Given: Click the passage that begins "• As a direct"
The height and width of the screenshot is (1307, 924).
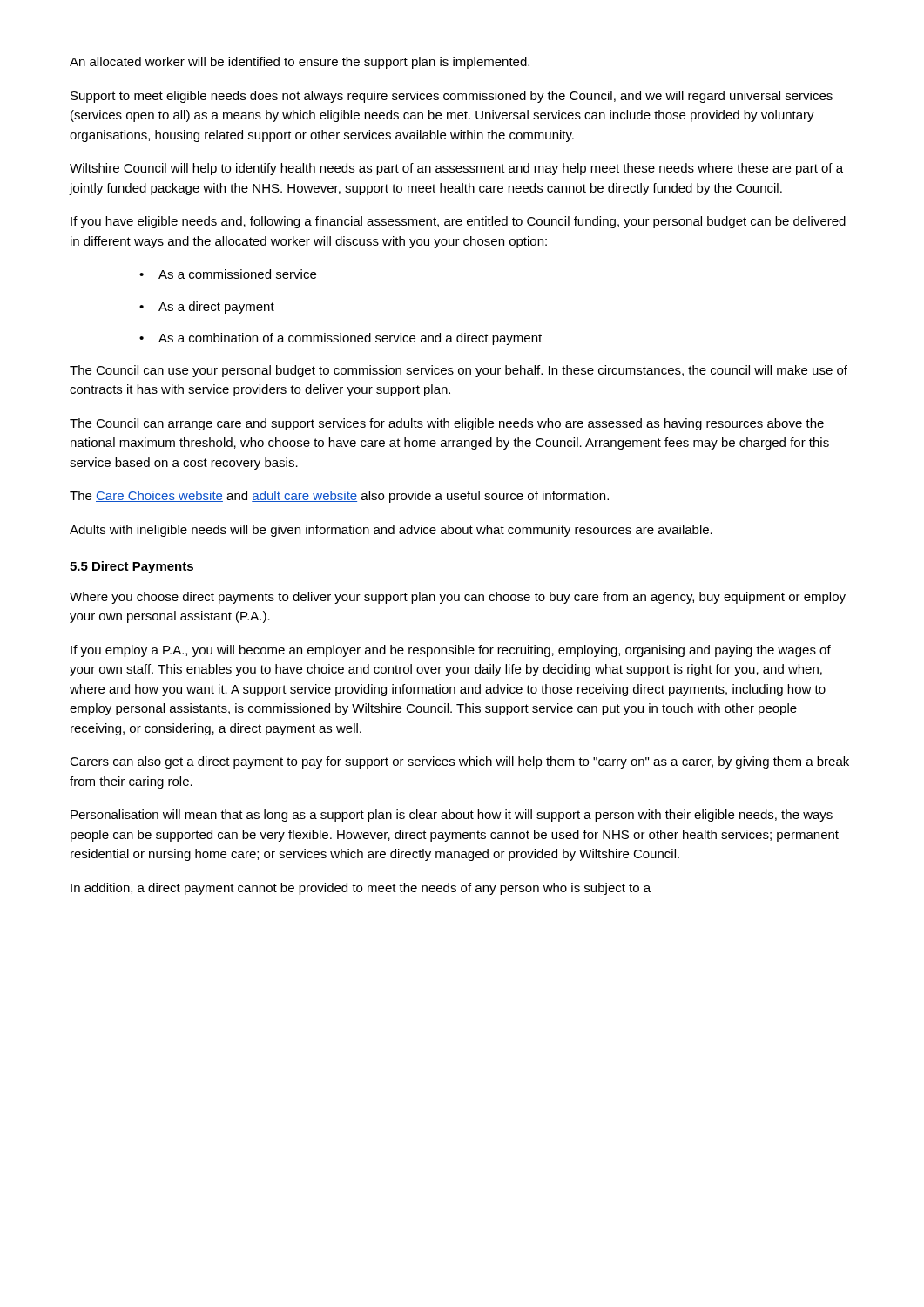Looking at the screenshot, I should (207, 306).
